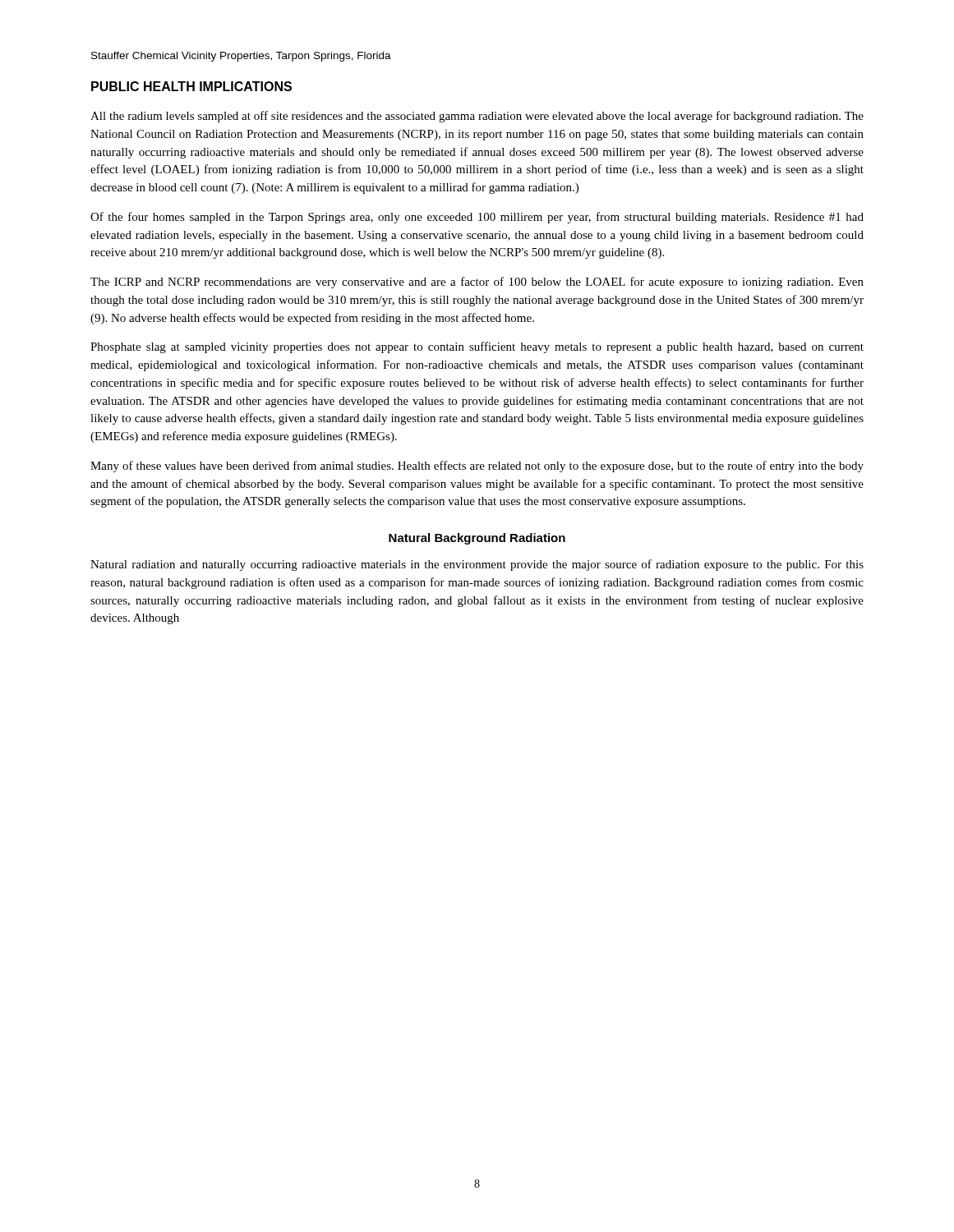Locate the text block with the text "Natural radiation and naturally"
The width and height of the screenshot is (954, 1232).
[x=477, y=591]
